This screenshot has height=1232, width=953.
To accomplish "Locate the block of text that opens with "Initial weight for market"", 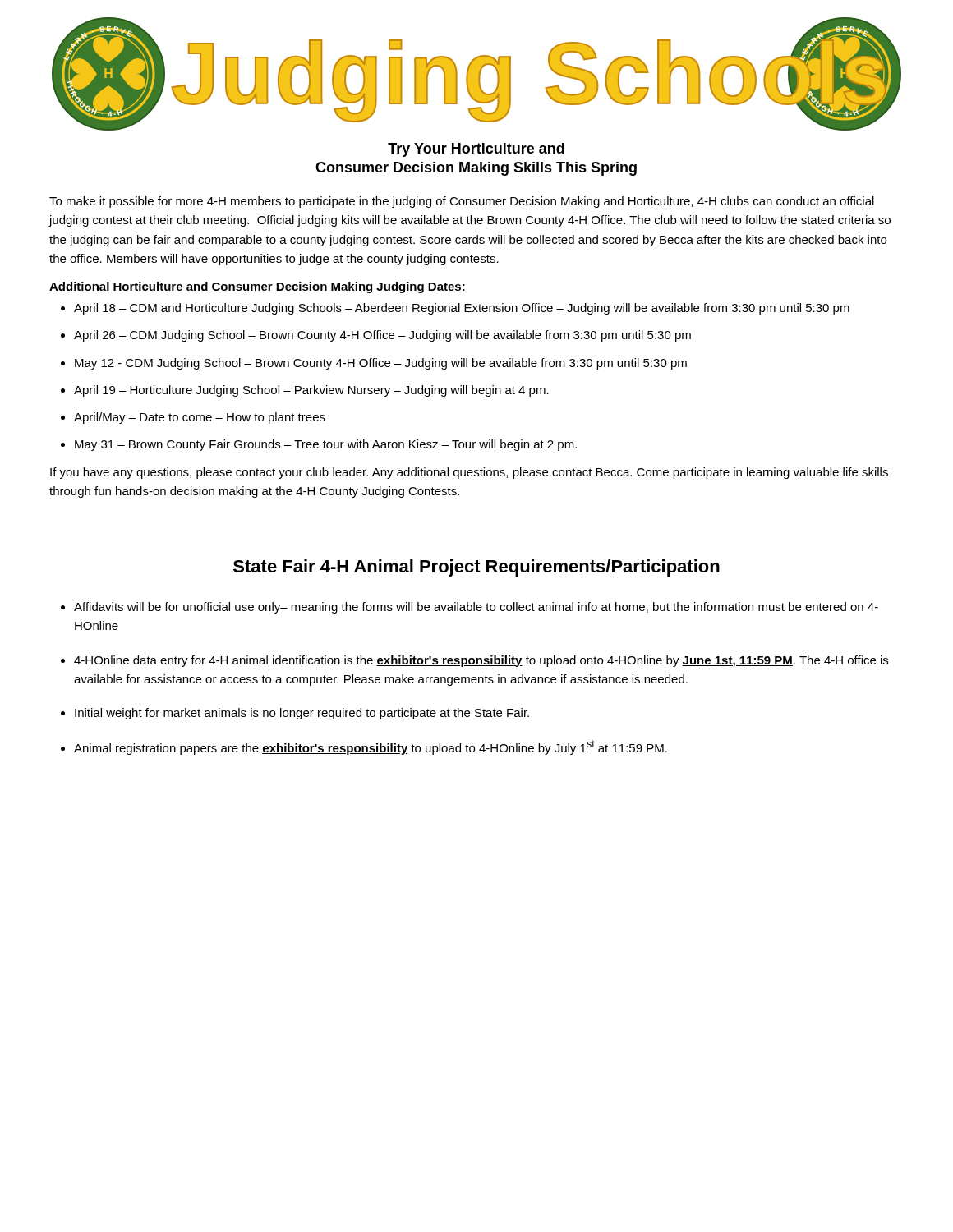I will tap(302, 713).
